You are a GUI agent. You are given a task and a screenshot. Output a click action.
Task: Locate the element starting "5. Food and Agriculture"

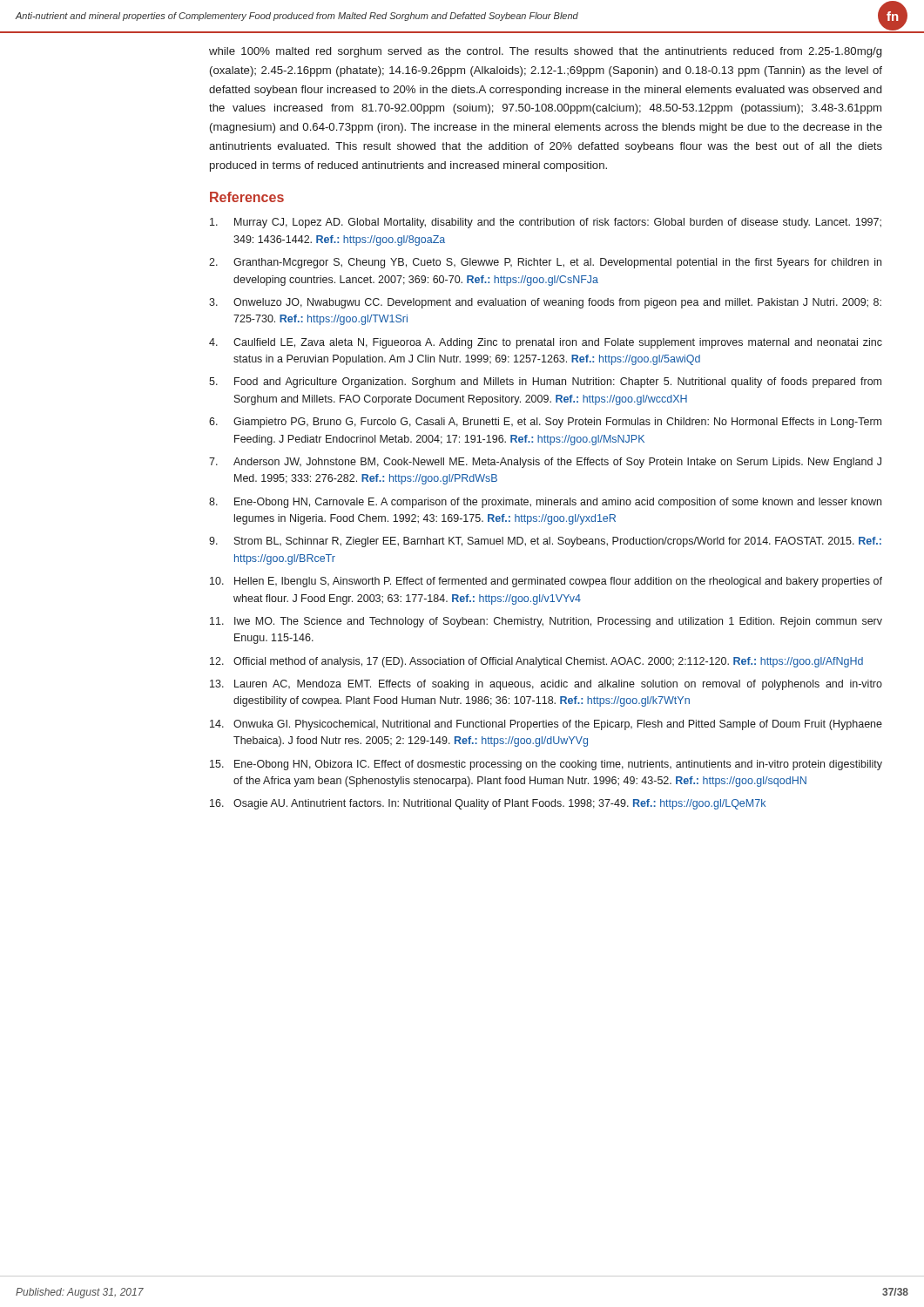coord(546,391)
